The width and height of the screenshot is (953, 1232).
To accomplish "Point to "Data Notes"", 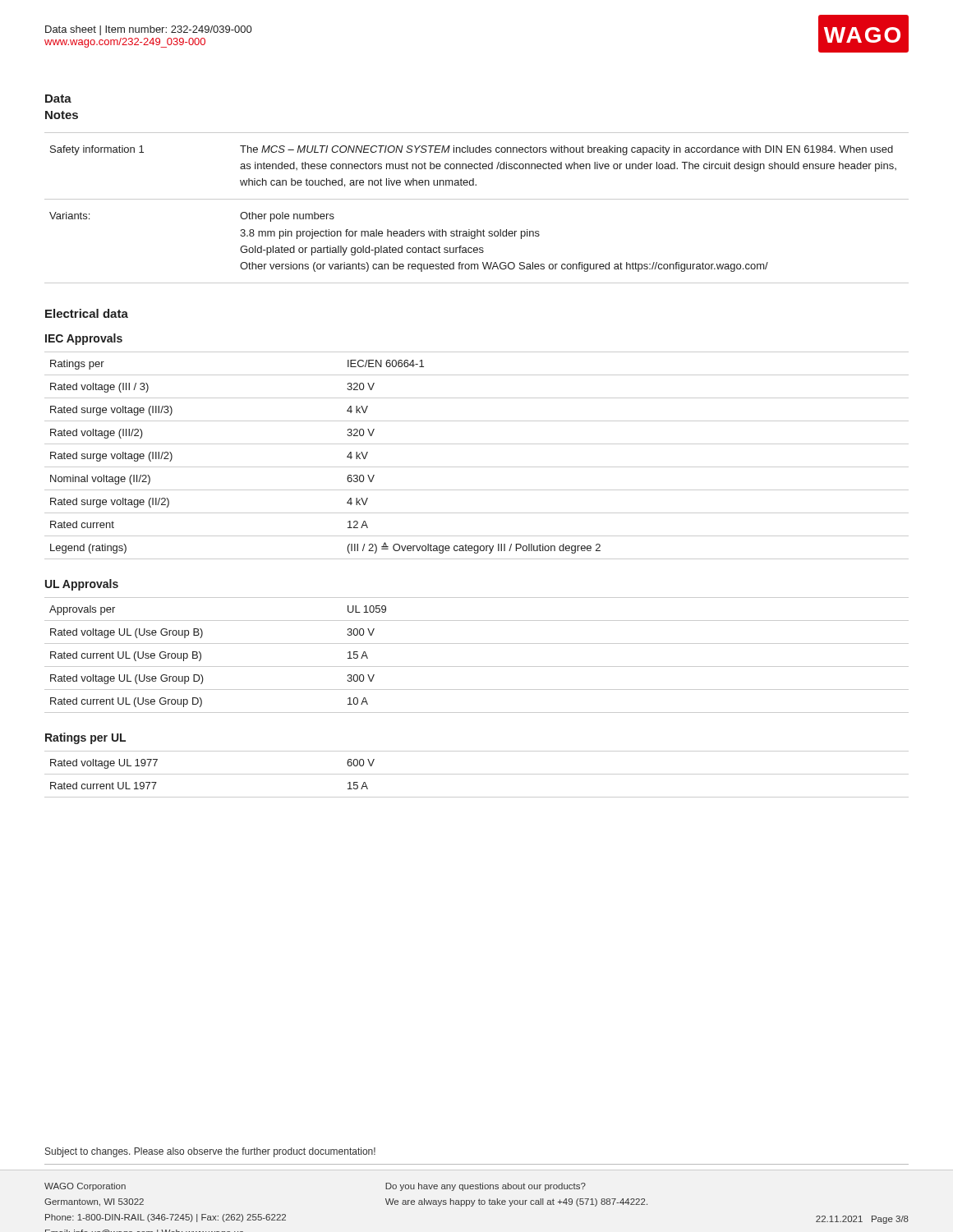I will [x=58, y=99].
